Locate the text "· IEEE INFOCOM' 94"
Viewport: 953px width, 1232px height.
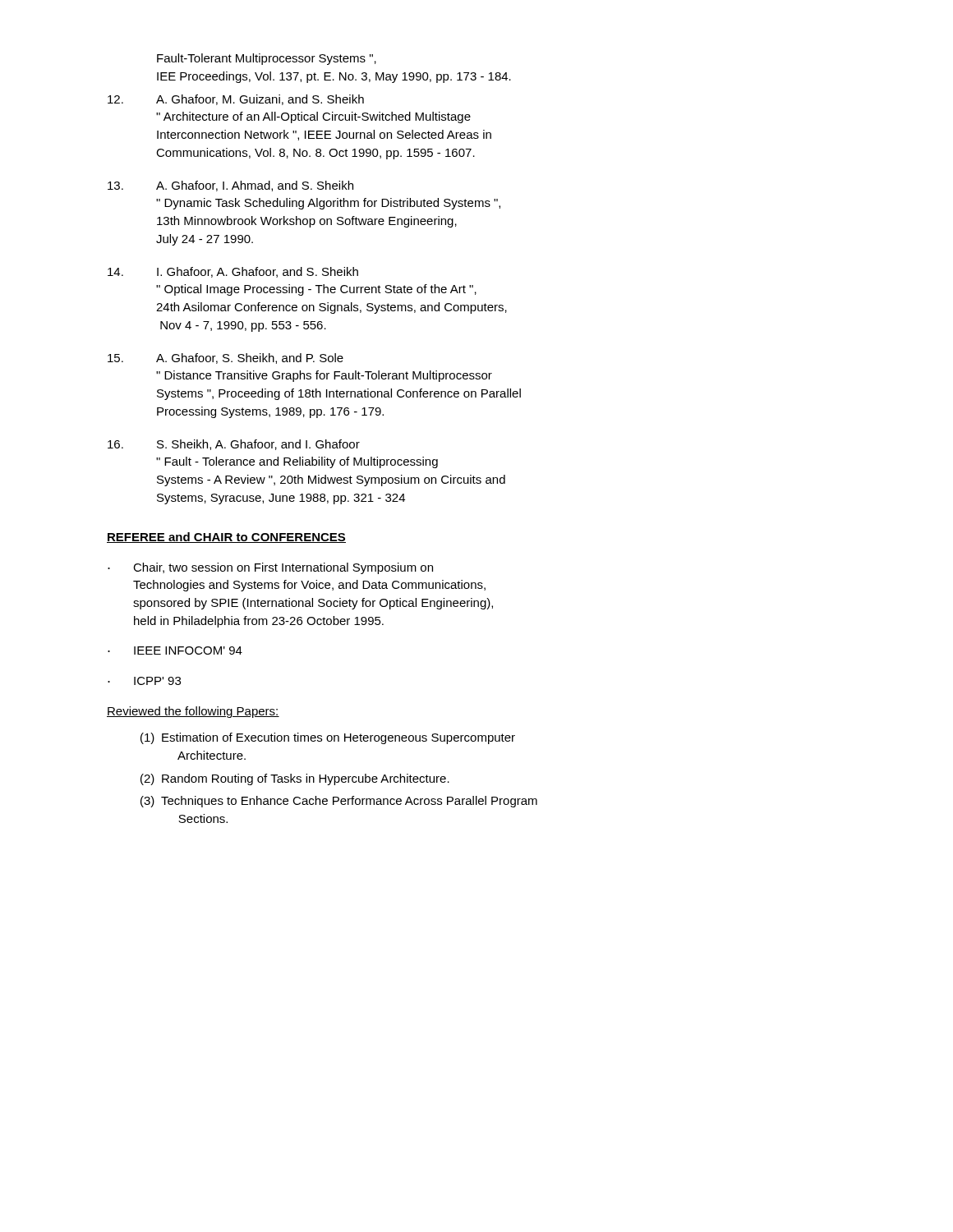175,650
